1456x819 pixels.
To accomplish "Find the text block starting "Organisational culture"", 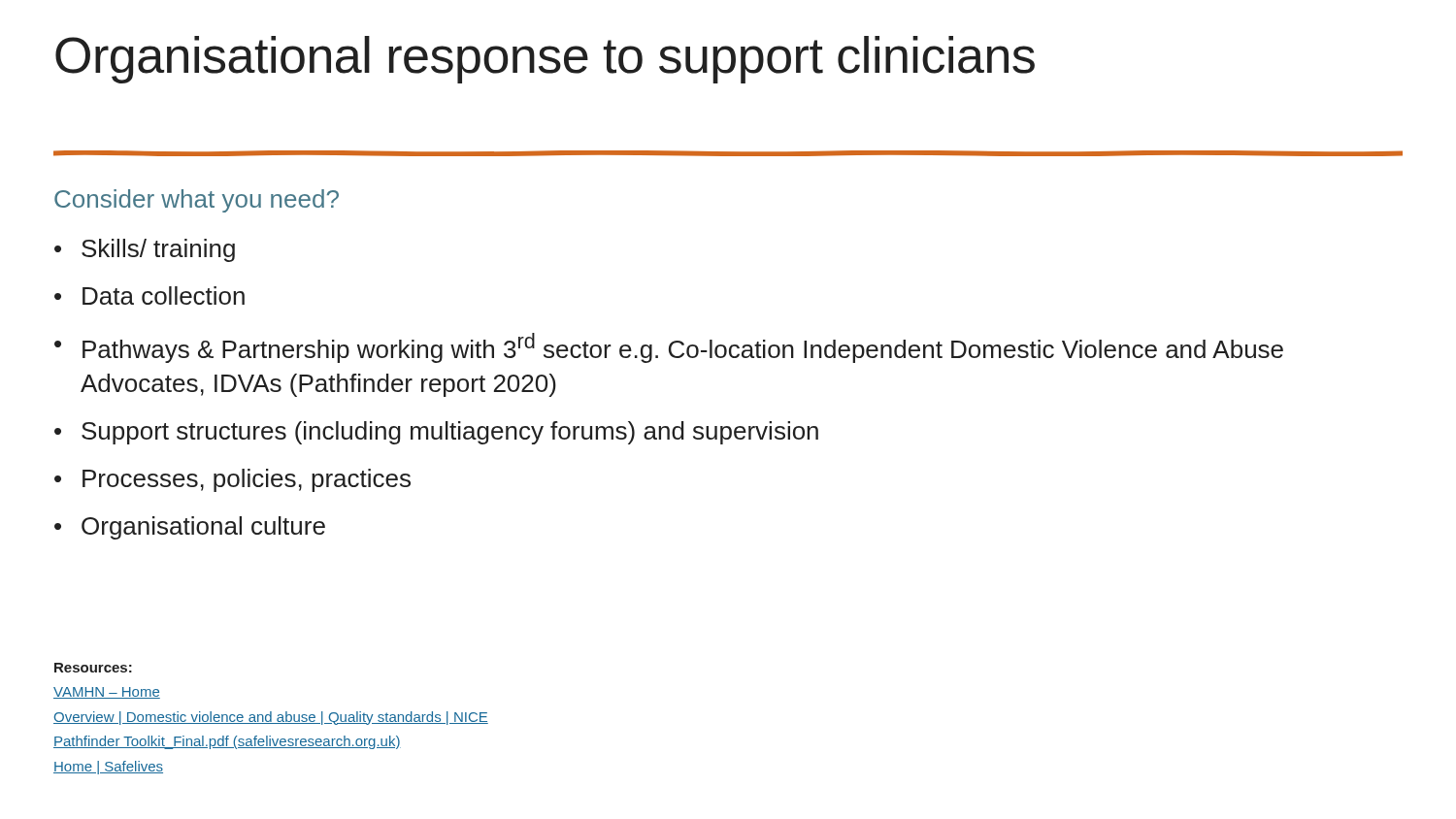I will (203, 526).
